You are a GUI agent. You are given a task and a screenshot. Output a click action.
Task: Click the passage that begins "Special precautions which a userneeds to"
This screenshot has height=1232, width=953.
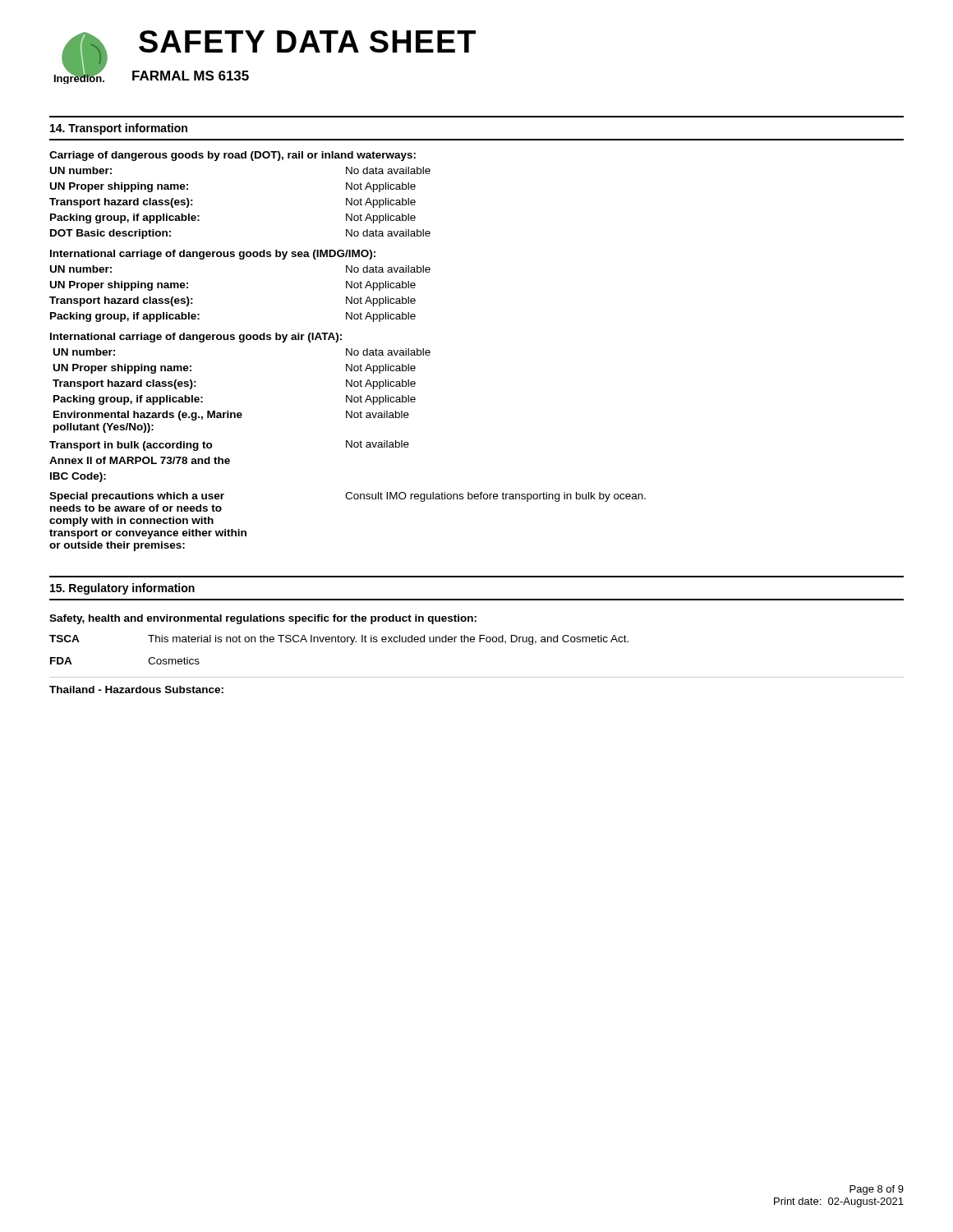(x=348, y=497)
